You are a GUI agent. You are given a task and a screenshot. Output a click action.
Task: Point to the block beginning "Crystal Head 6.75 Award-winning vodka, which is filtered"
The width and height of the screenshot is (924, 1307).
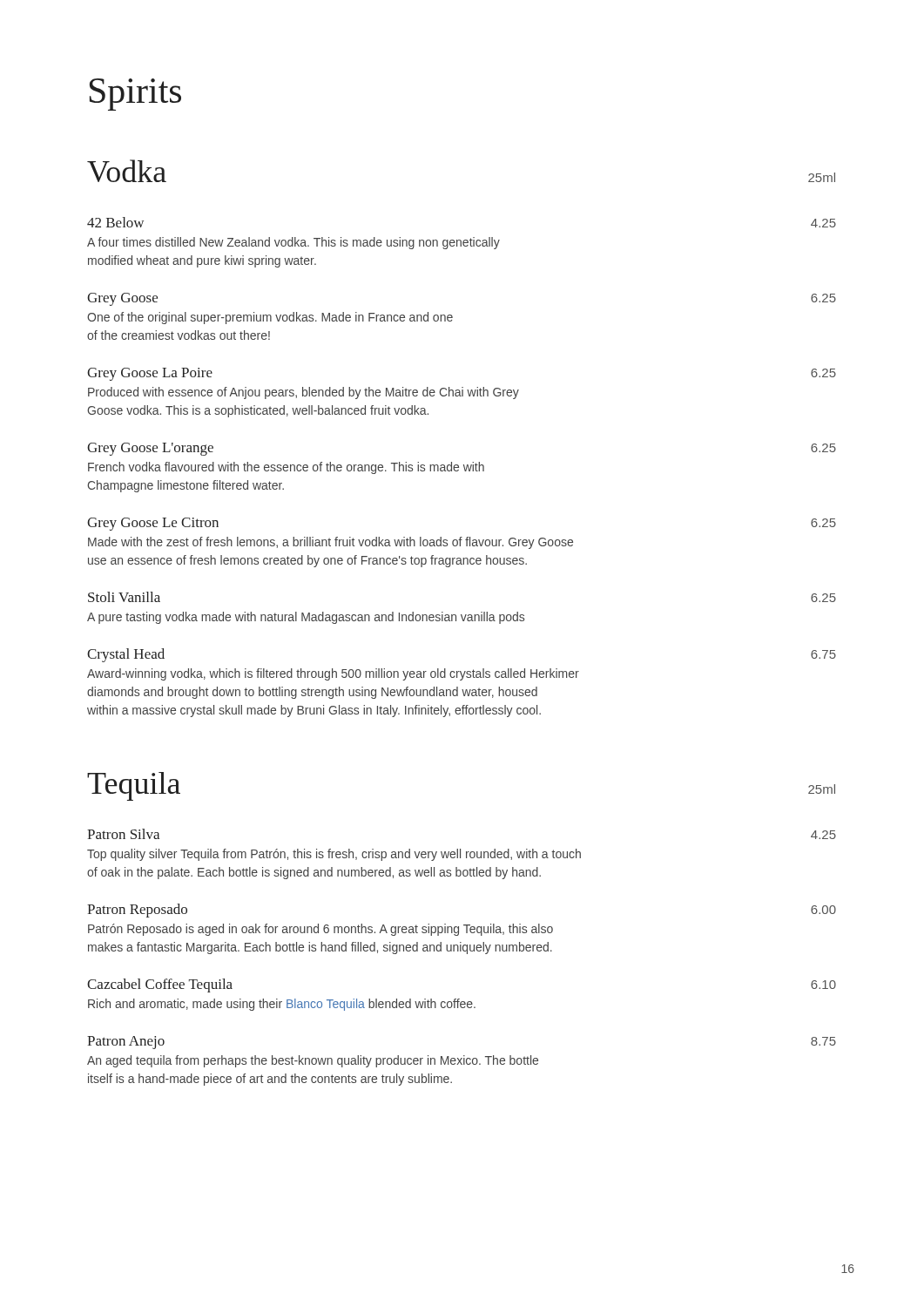tap(462, 683)
